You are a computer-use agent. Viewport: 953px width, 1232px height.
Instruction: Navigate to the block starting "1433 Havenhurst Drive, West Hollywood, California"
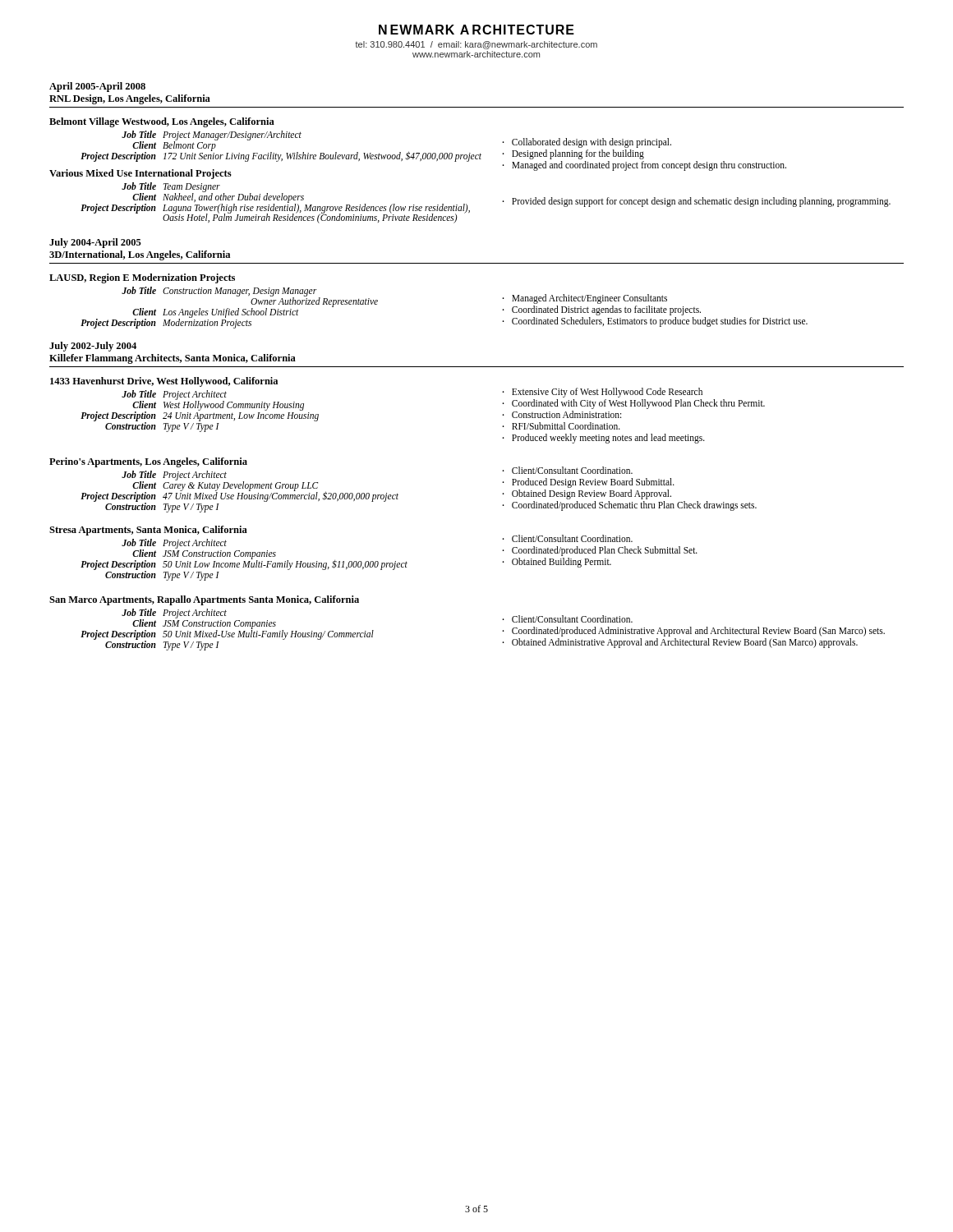164,381
